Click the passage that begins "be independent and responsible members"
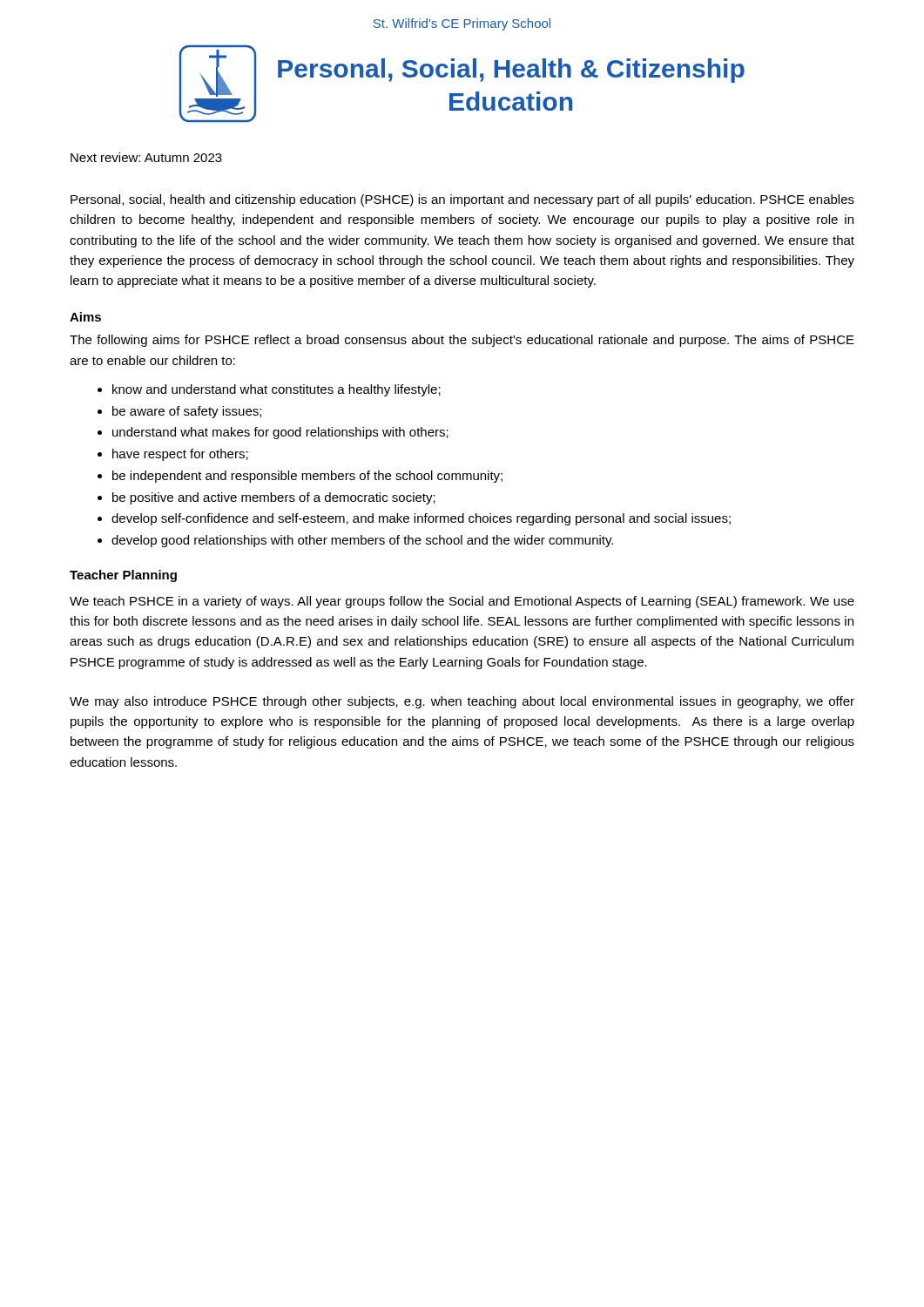The width and height of the screenshot is (924, 1307). pyautogui.click(x=308, y=475)
